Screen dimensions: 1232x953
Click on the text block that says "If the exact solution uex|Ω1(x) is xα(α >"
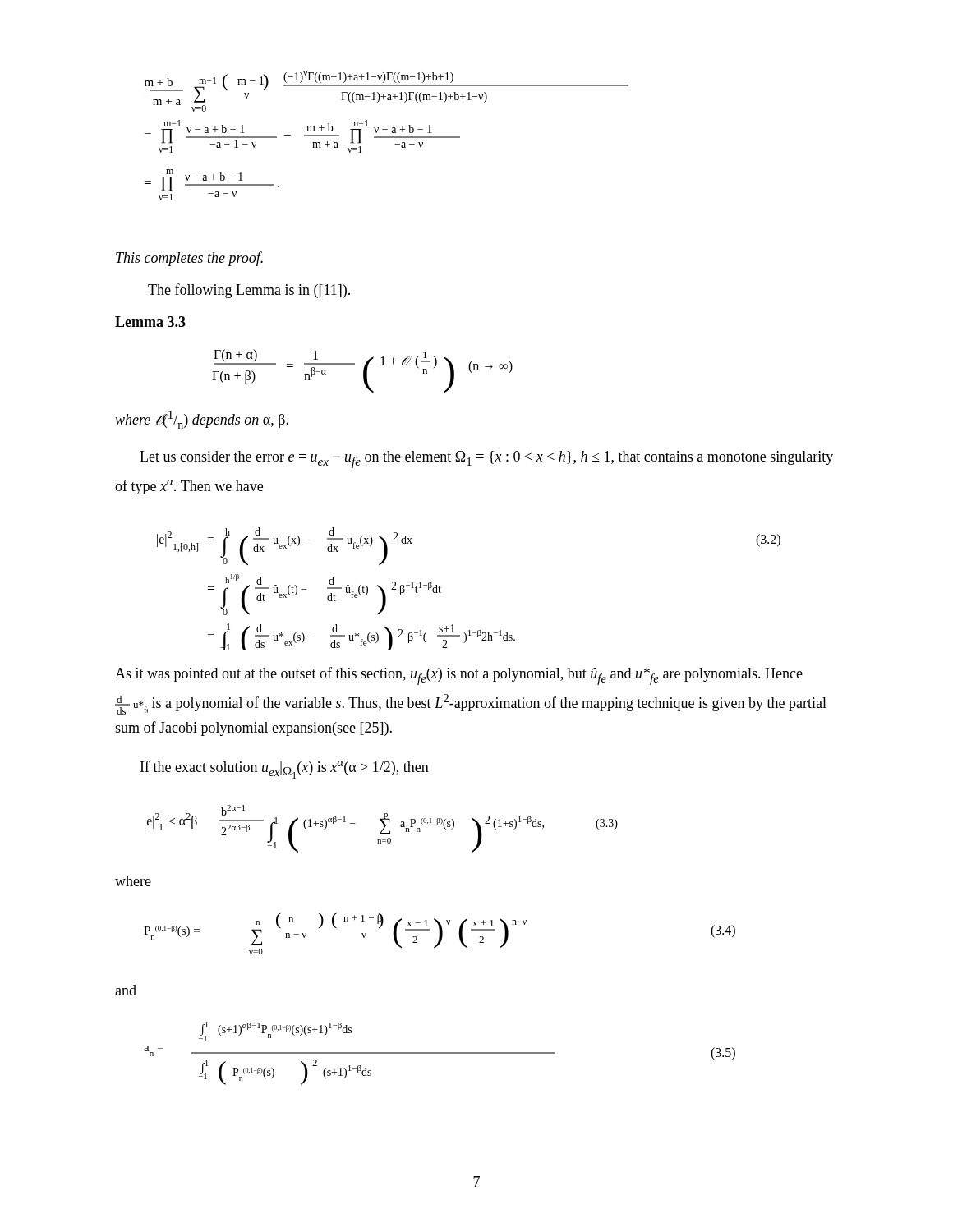pos(284,768)
